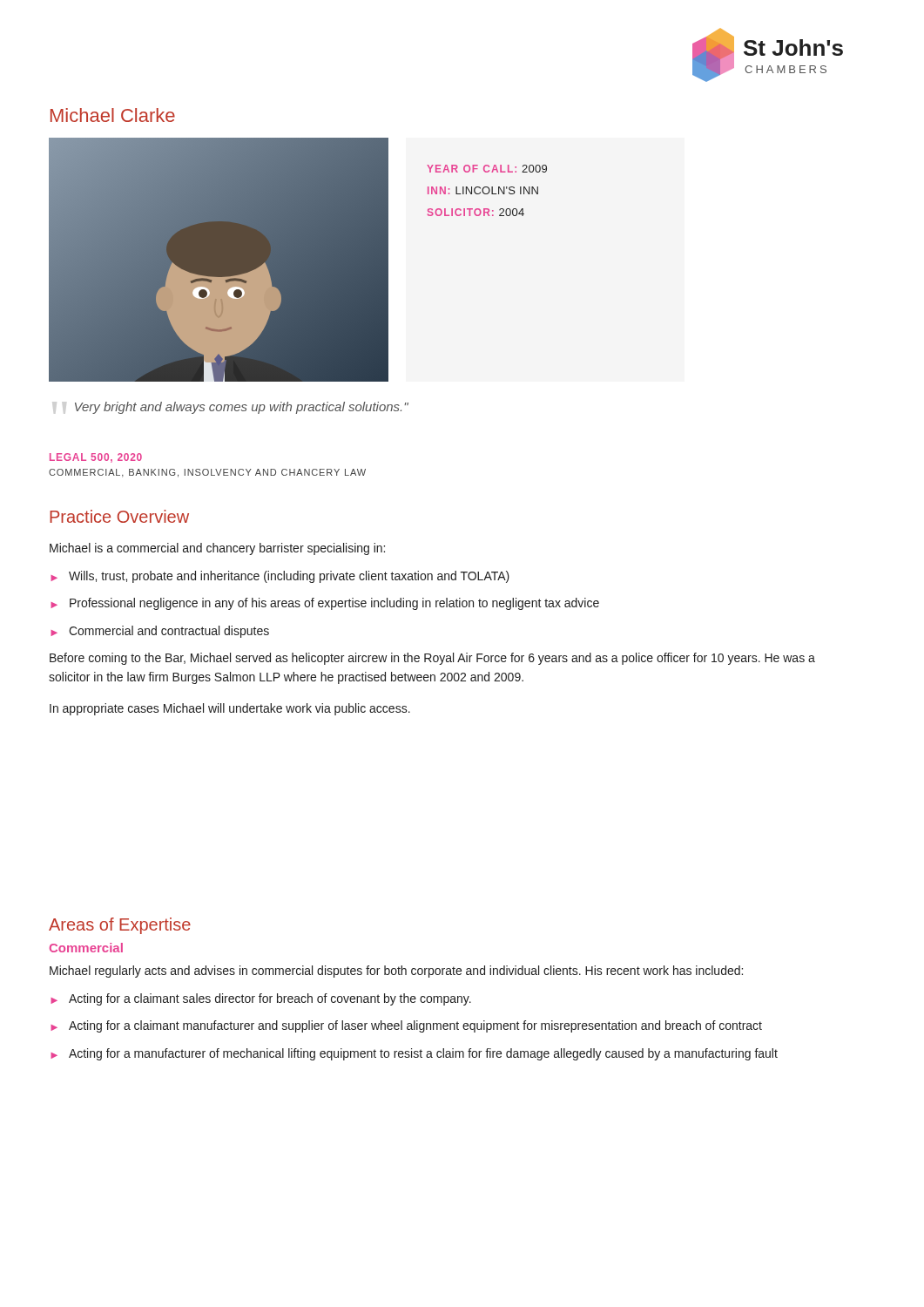Navigate to the text block starting "Areas of Expertise"
The image size is (924, 1307).
120,925
